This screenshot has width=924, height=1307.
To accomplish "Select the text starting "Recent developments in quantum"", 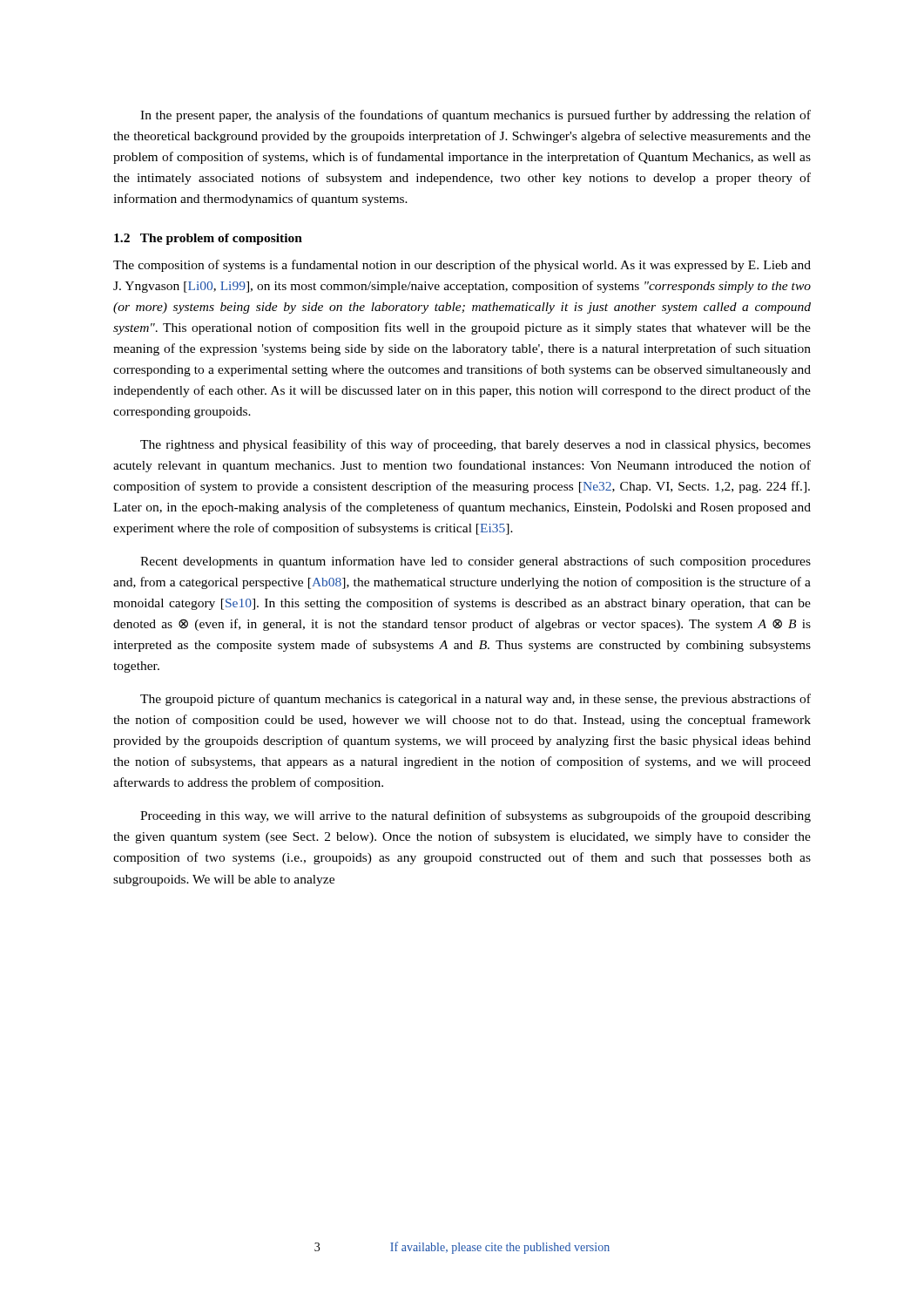I will (x=462, y=613).
